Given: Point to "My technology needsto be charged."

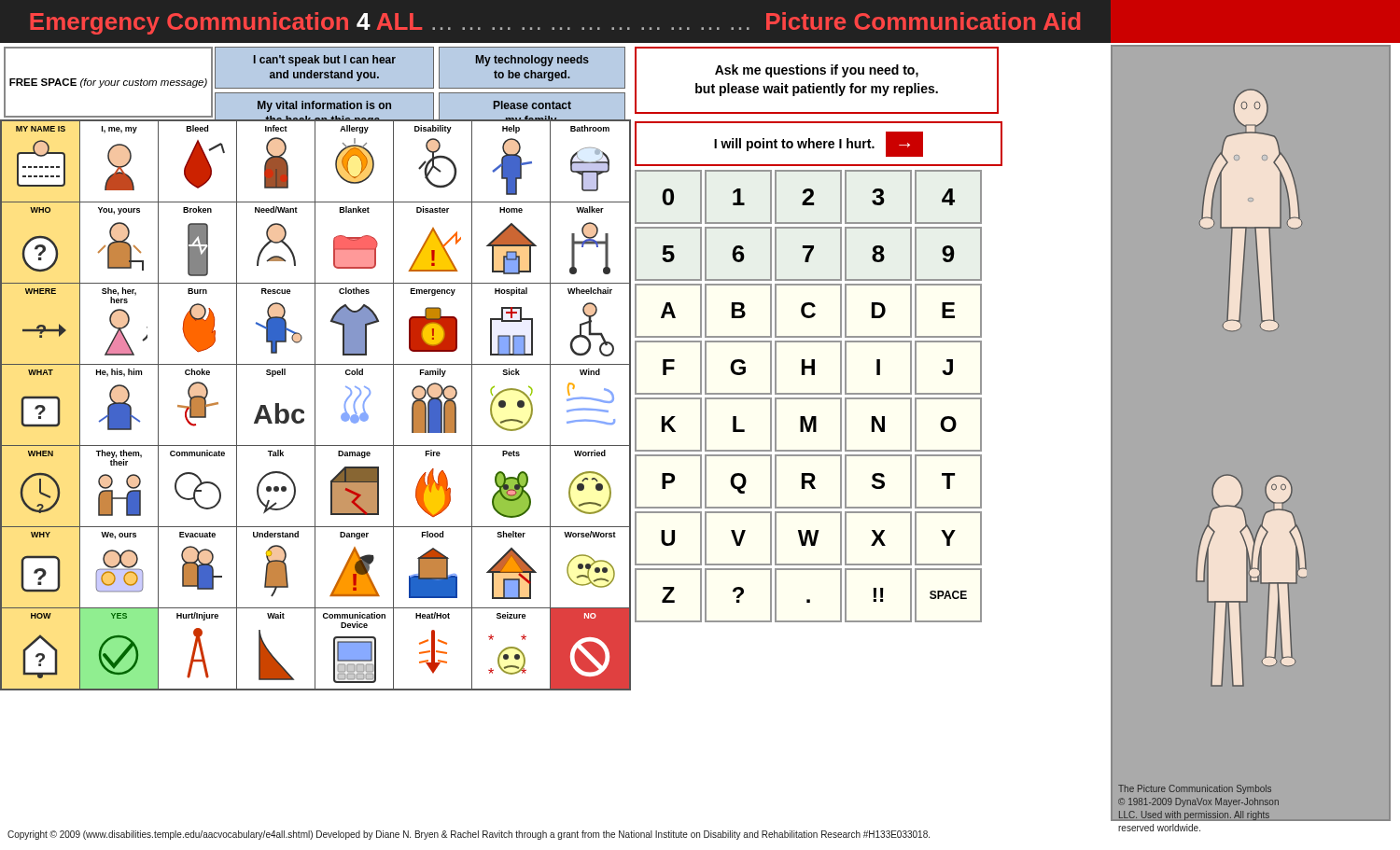Looking at the screenshot, I should click(x=532, y=67).
